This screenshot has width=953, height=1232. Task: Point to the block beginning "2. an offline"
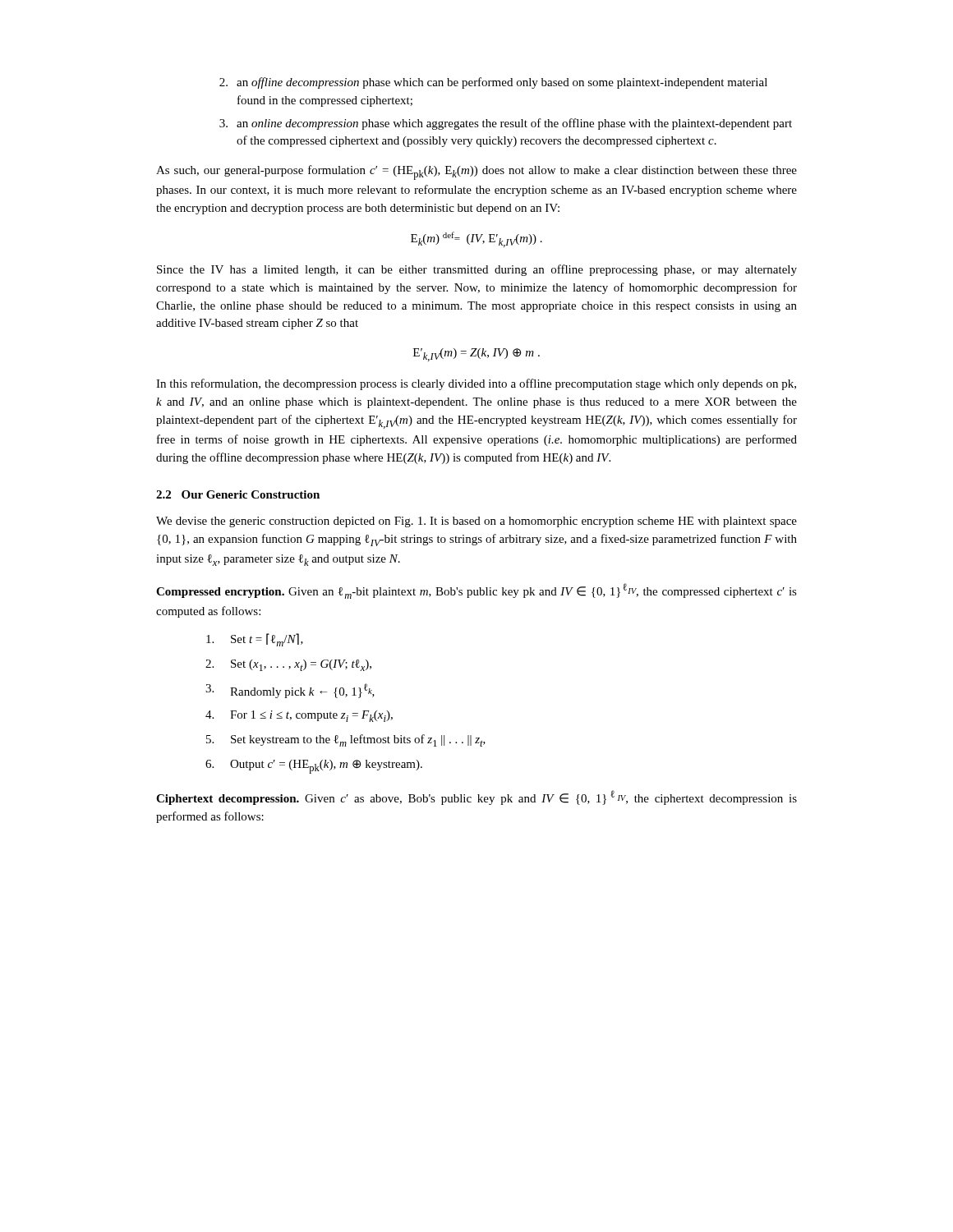coord(501,92)
